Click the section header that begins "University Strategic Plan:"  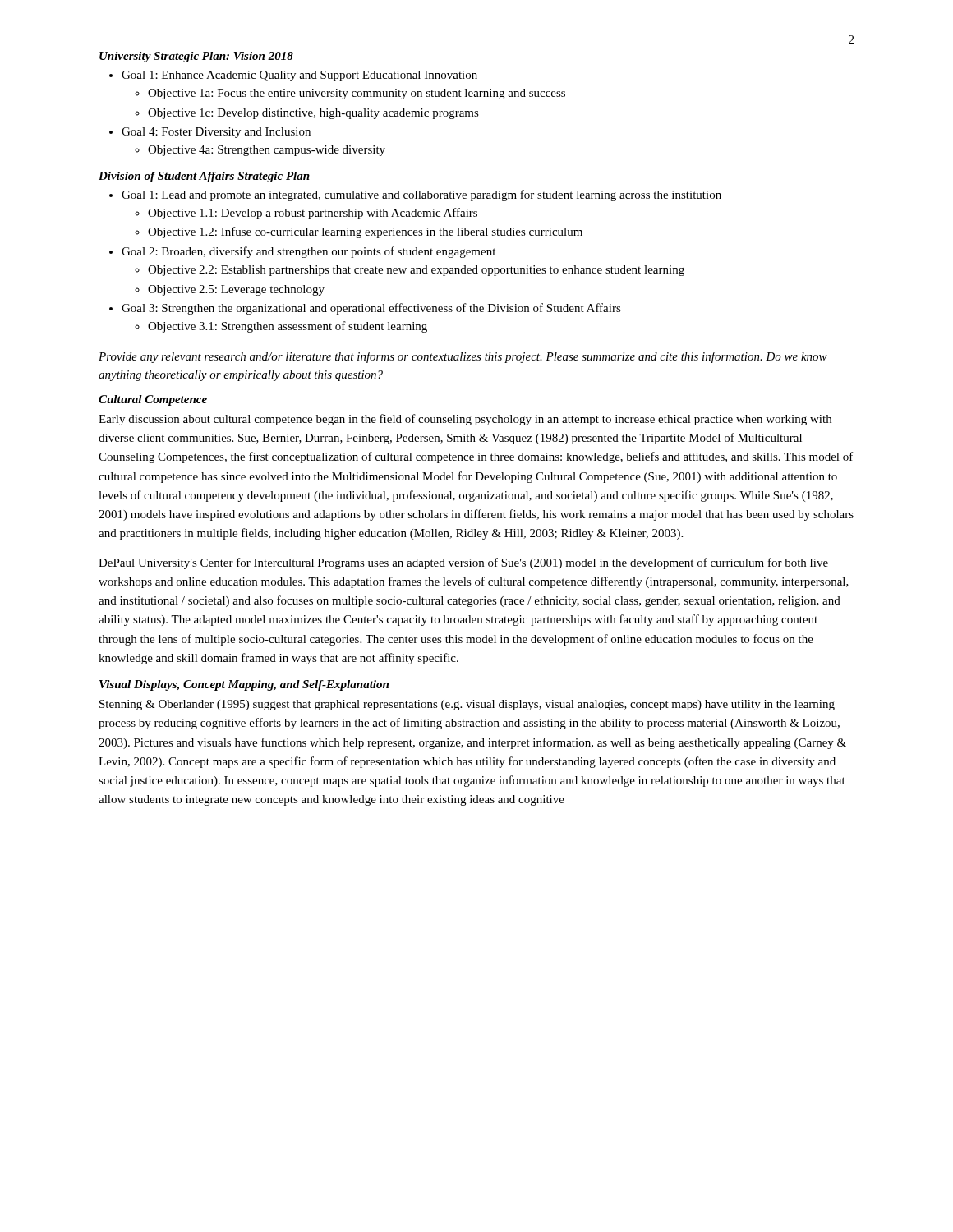[196, 56]
